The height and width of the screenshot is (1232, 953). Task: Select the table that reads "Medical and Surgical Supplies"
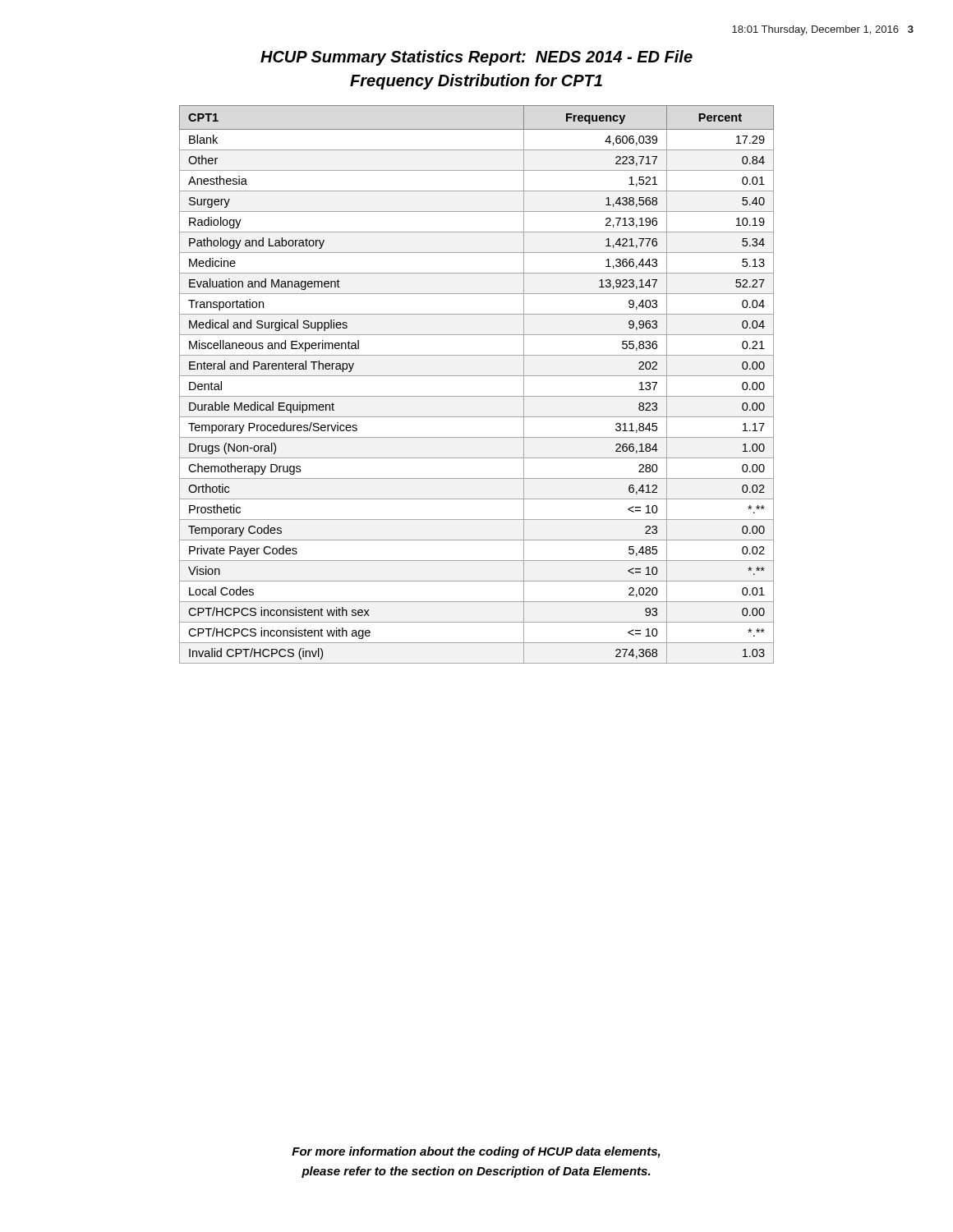point(476,384)
